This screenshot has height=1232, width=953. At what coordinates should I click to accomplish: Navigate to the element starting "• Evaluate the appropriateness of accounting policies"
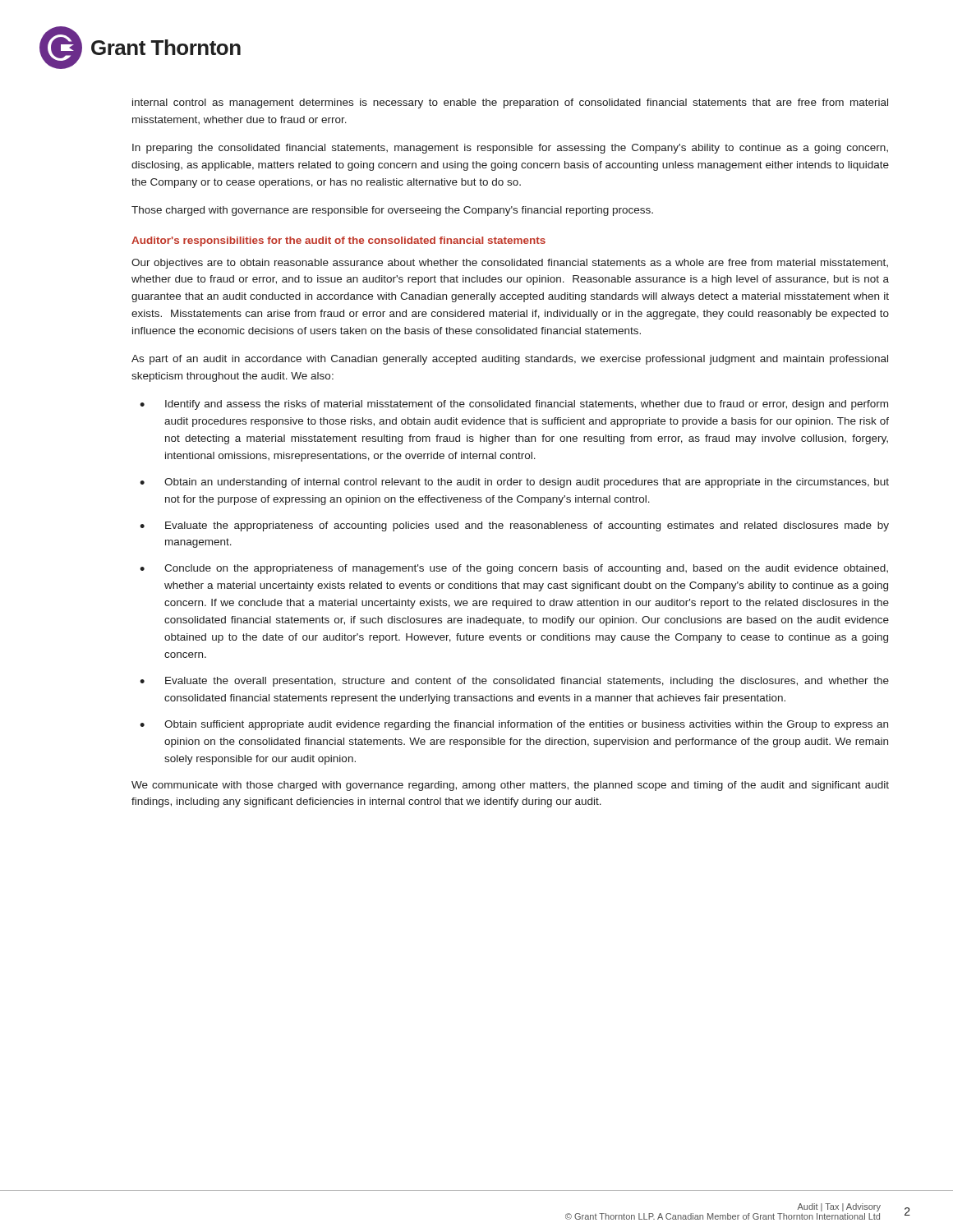point(514,534)
